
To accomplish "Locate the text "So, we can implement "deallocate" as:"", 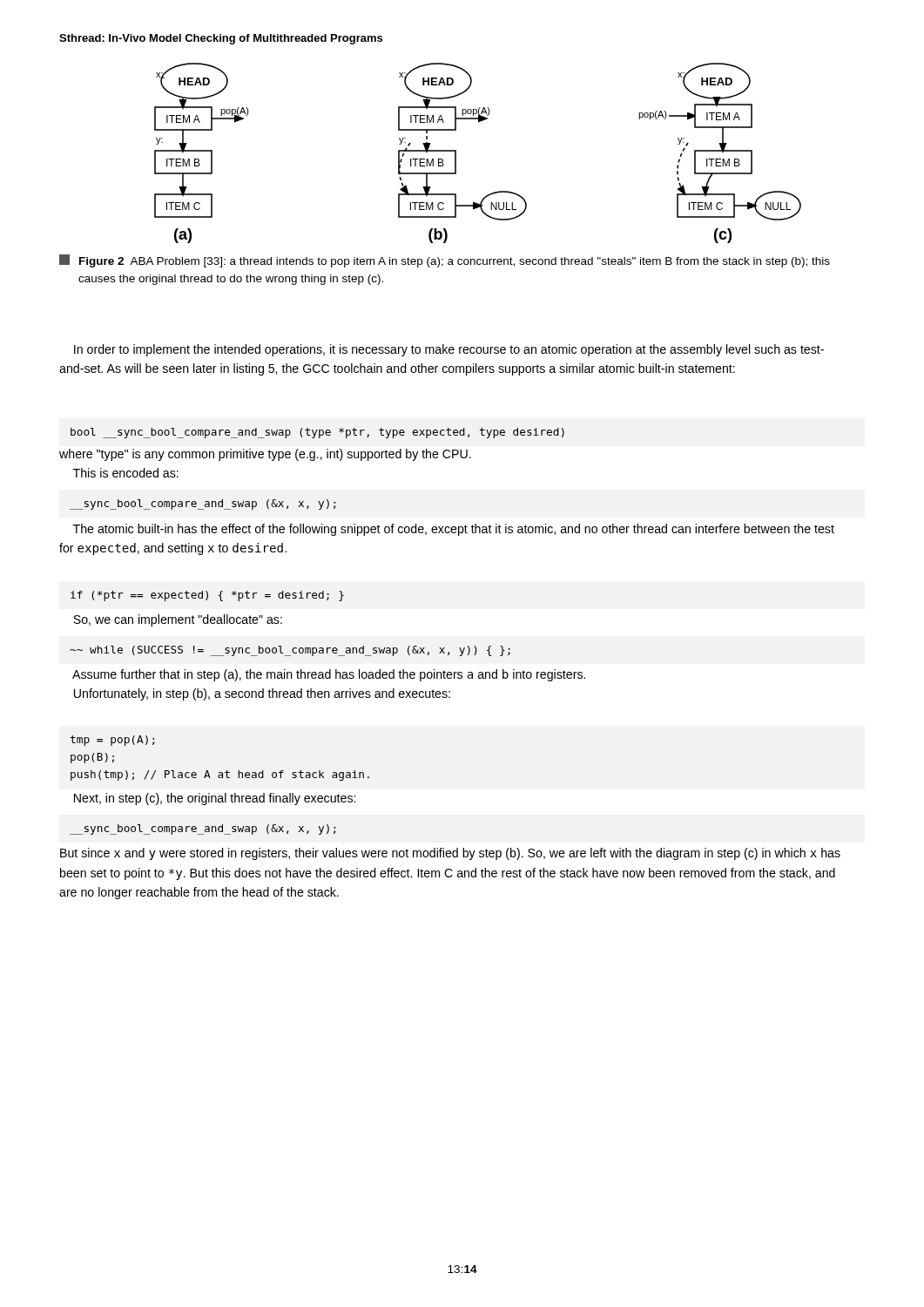I will 171,620.
